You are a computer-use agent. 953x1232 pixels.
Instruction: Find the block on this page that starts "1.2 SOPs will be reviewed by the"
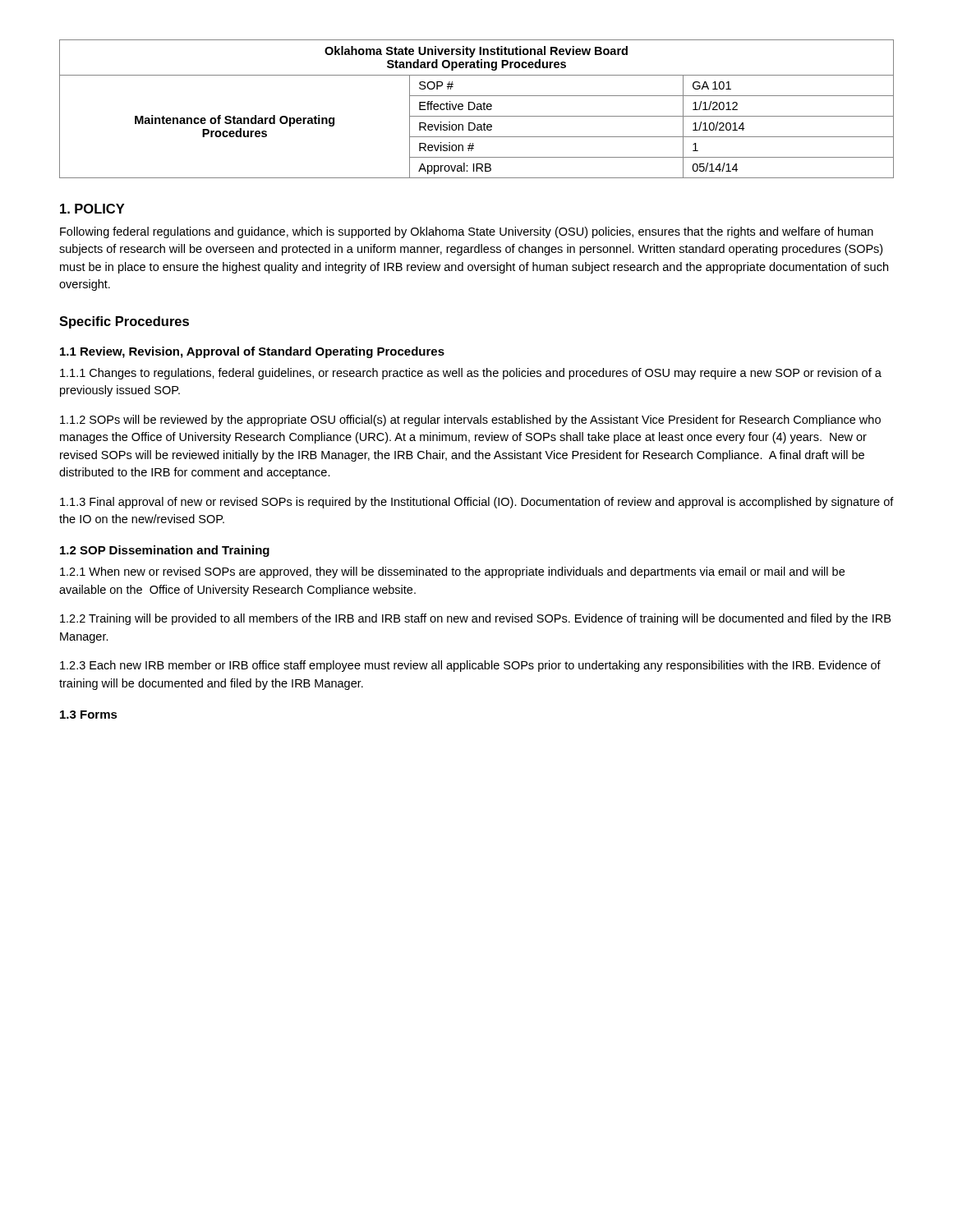click(470, 446)
